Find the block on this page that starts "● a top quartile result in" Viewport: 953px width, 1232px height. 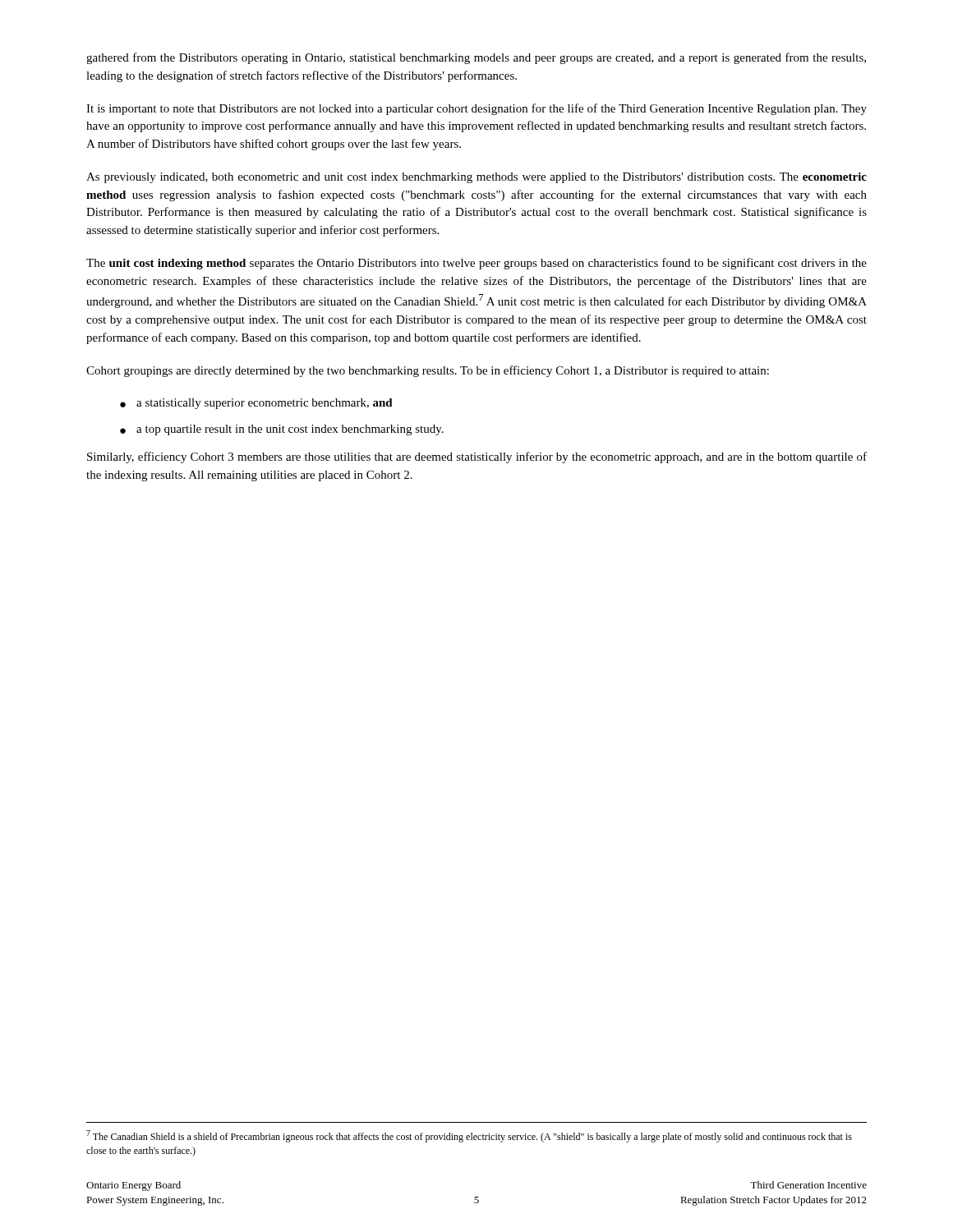click(x=282, y=430)
